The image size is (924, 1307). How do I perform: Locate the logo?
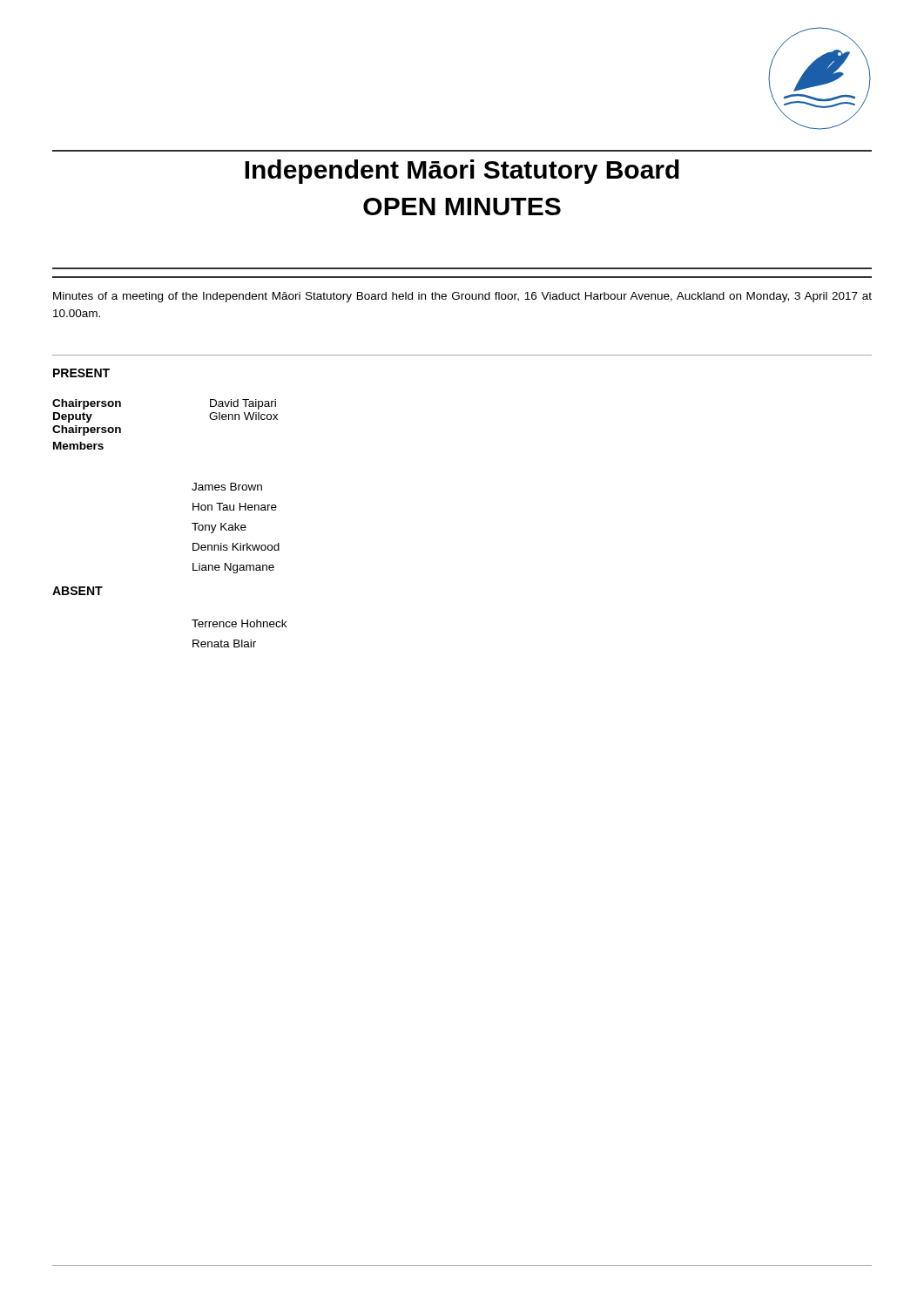tap(819, 78)
